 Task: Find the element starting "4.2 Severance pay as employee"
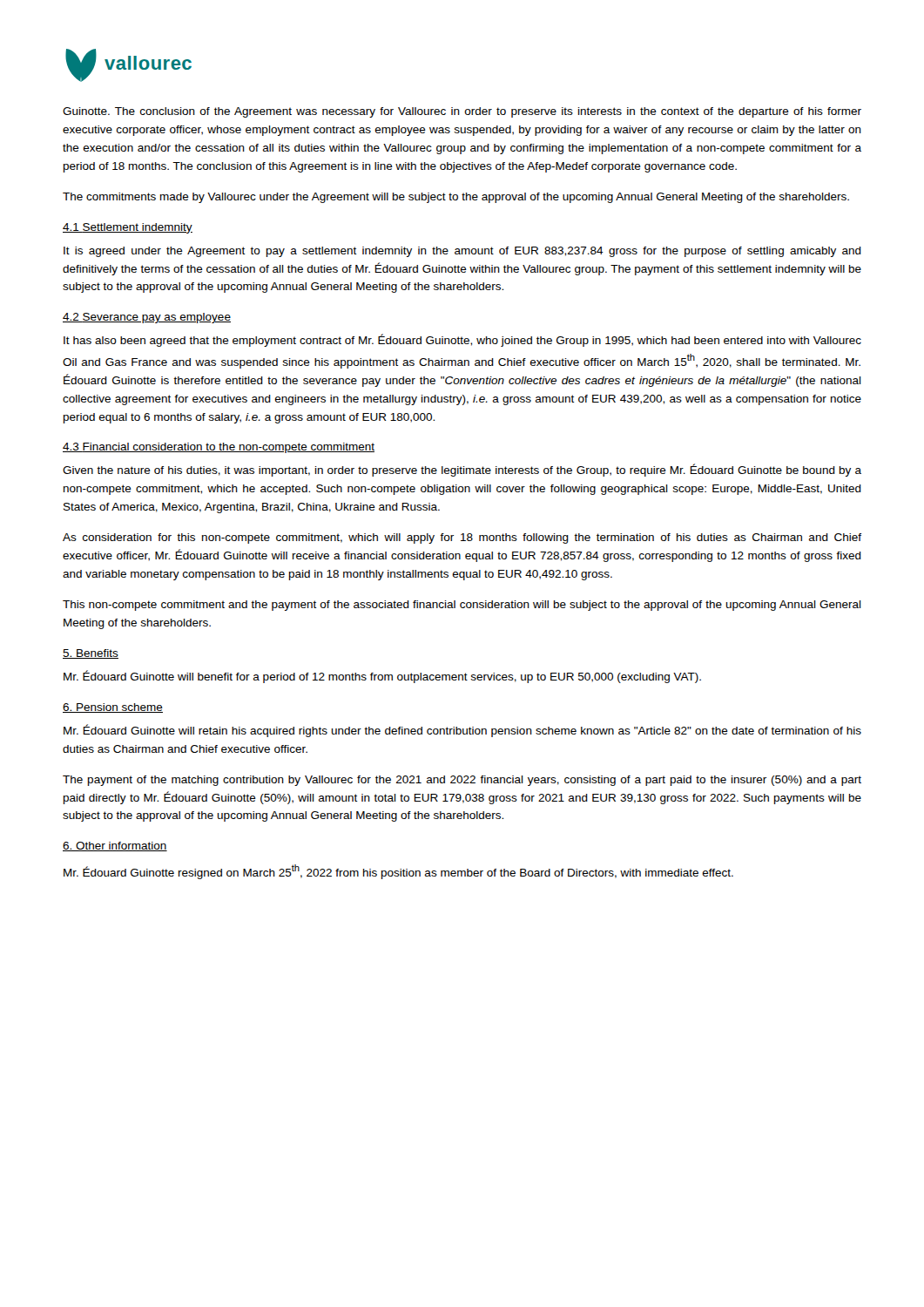pyautogui.click(x=147, y=317)
